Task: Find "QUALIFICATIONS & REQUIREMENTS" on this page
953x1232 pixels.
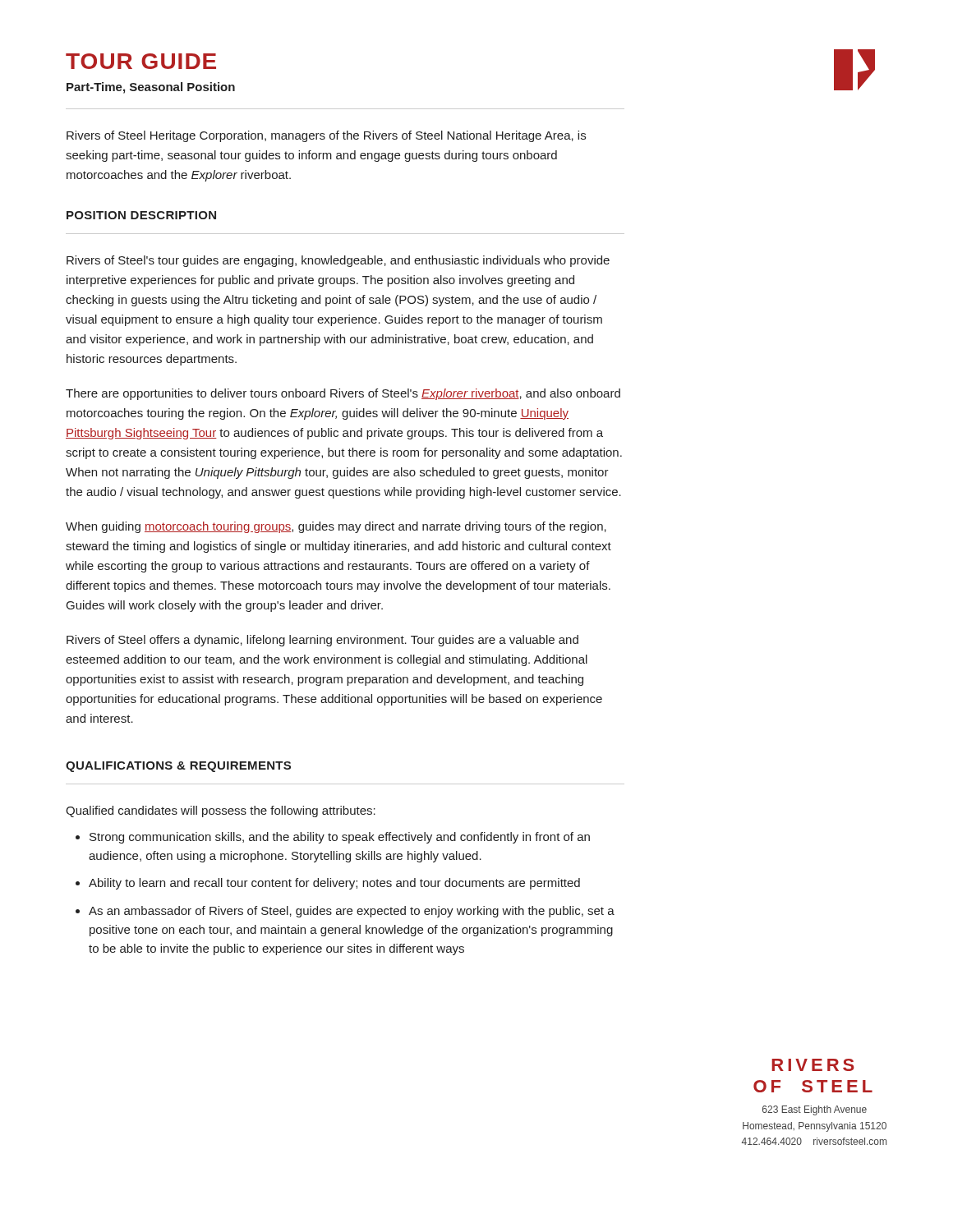Action: (x=179, y=765)
